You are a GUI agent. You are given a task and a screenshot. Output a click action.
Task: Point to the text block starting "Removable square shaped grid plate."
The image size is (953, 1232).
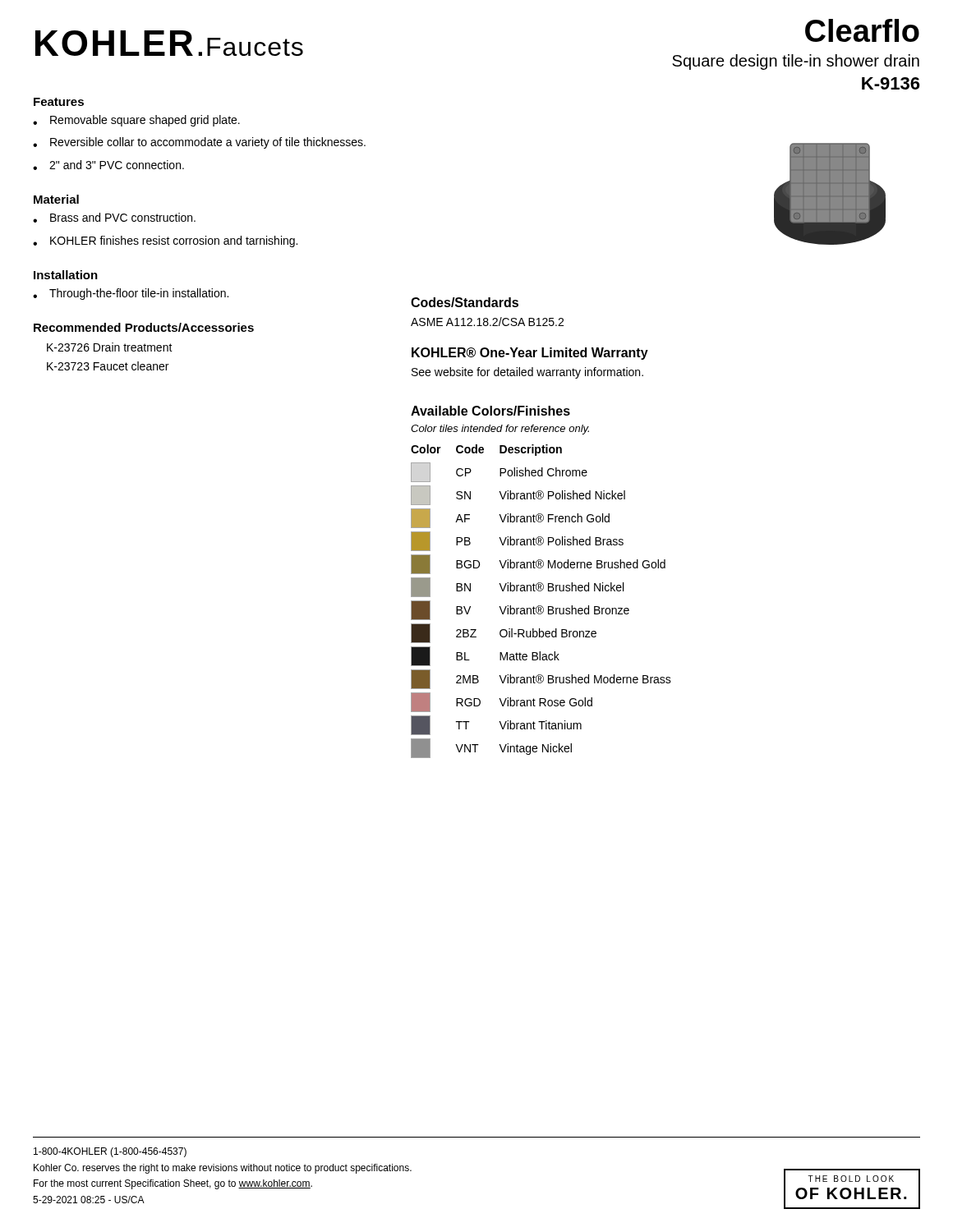[x=137, y=123]
